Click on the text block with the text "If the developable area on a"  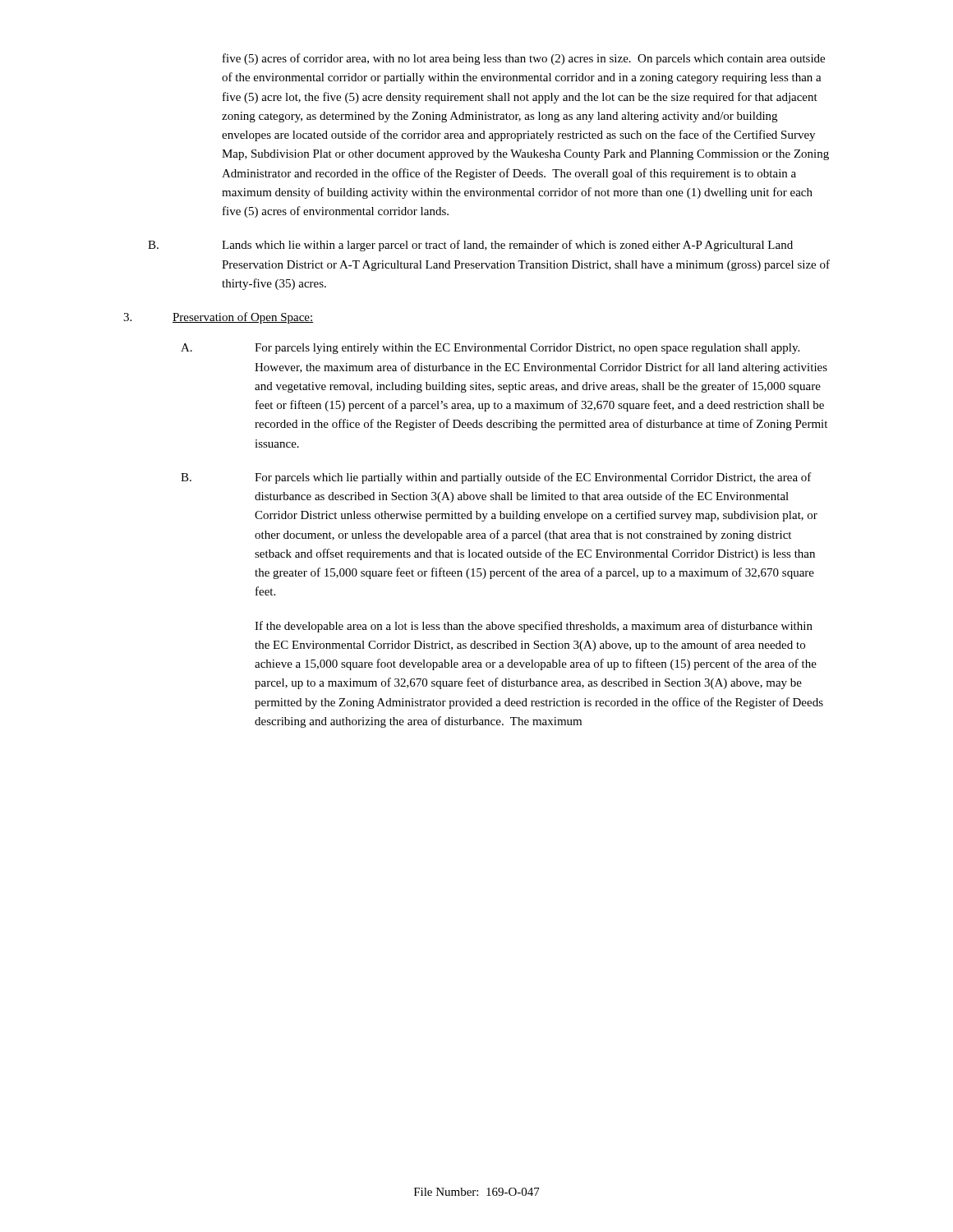(x=539, y=673)
